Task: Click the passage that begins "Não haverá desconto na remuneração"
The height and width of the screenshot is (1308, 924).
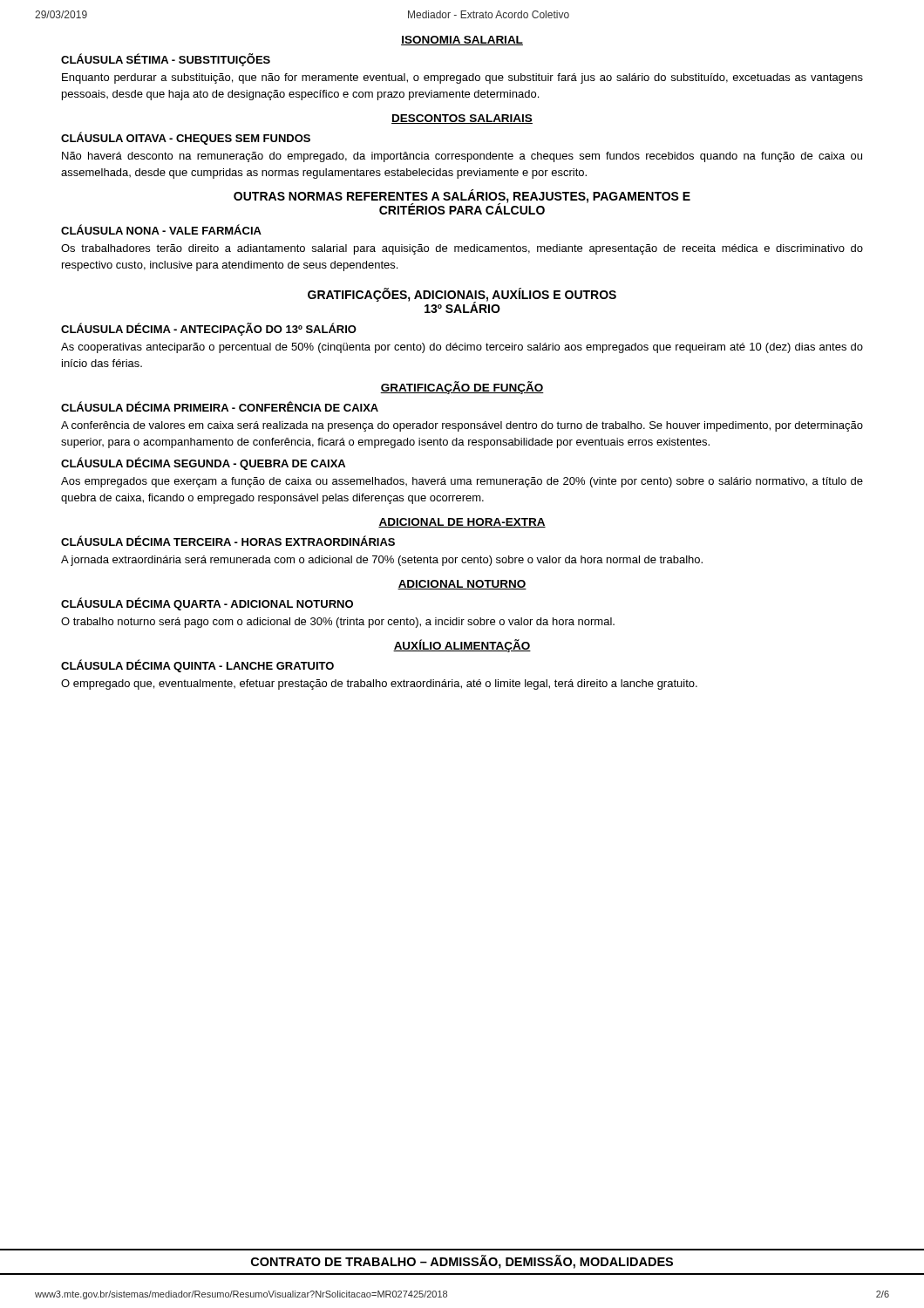Action: click(x=462, y=164)
